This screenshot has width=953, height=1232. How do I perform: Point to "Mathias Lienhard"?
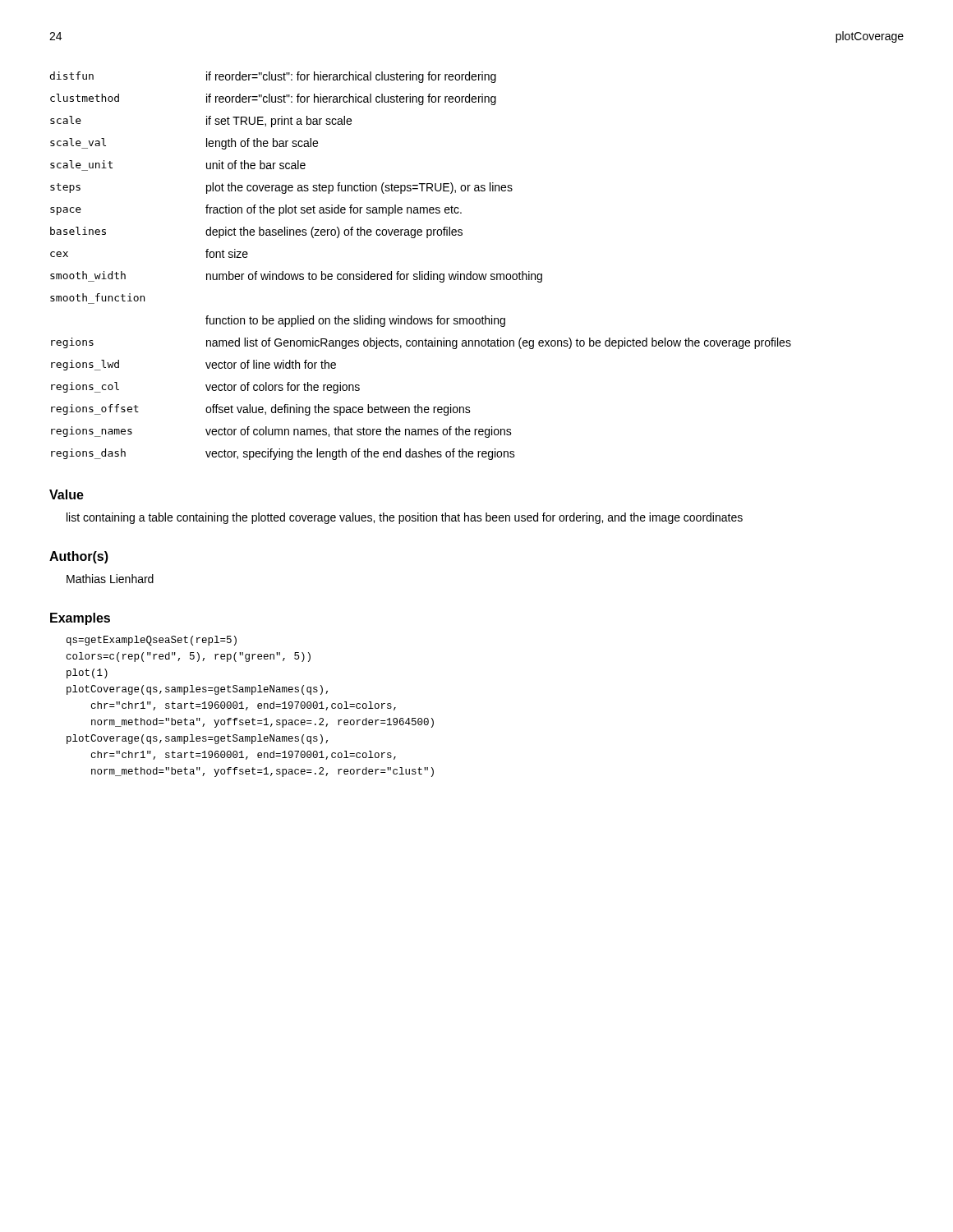(x=110, y=579)
